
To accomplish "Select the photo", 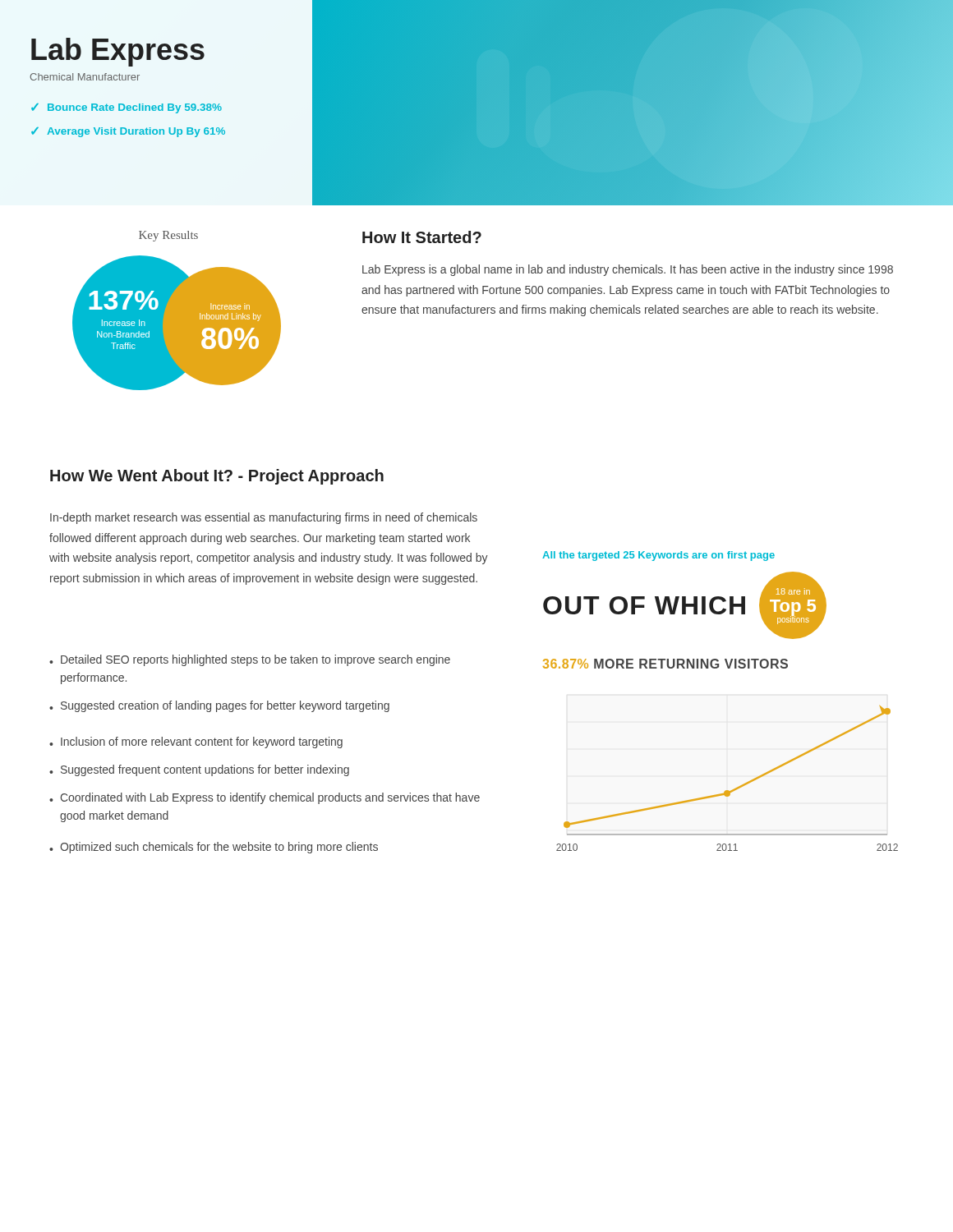I will (x=476, y=103).
